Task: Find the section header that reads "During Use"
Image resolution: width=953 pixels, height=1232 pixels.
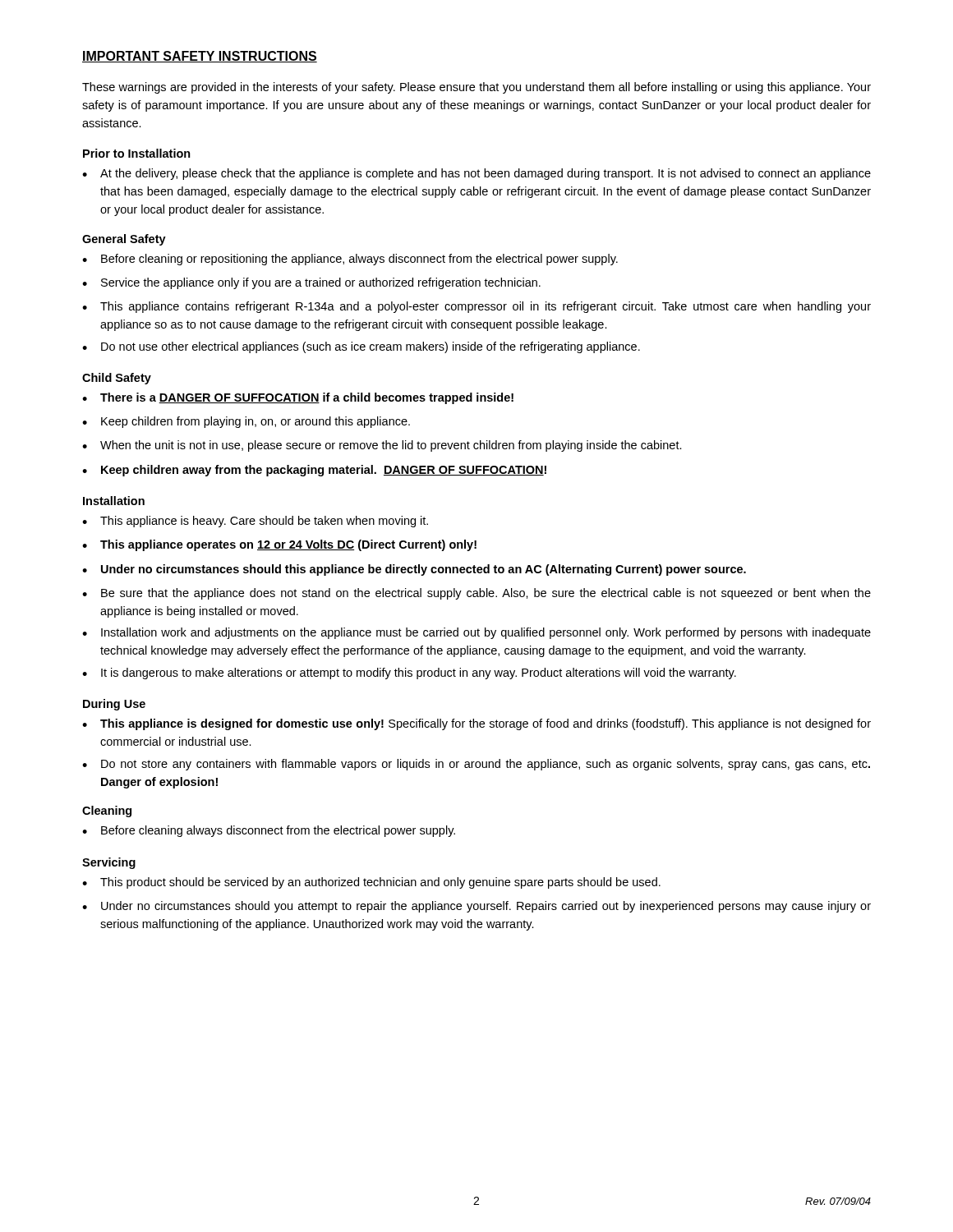Action: coord(114,704)
